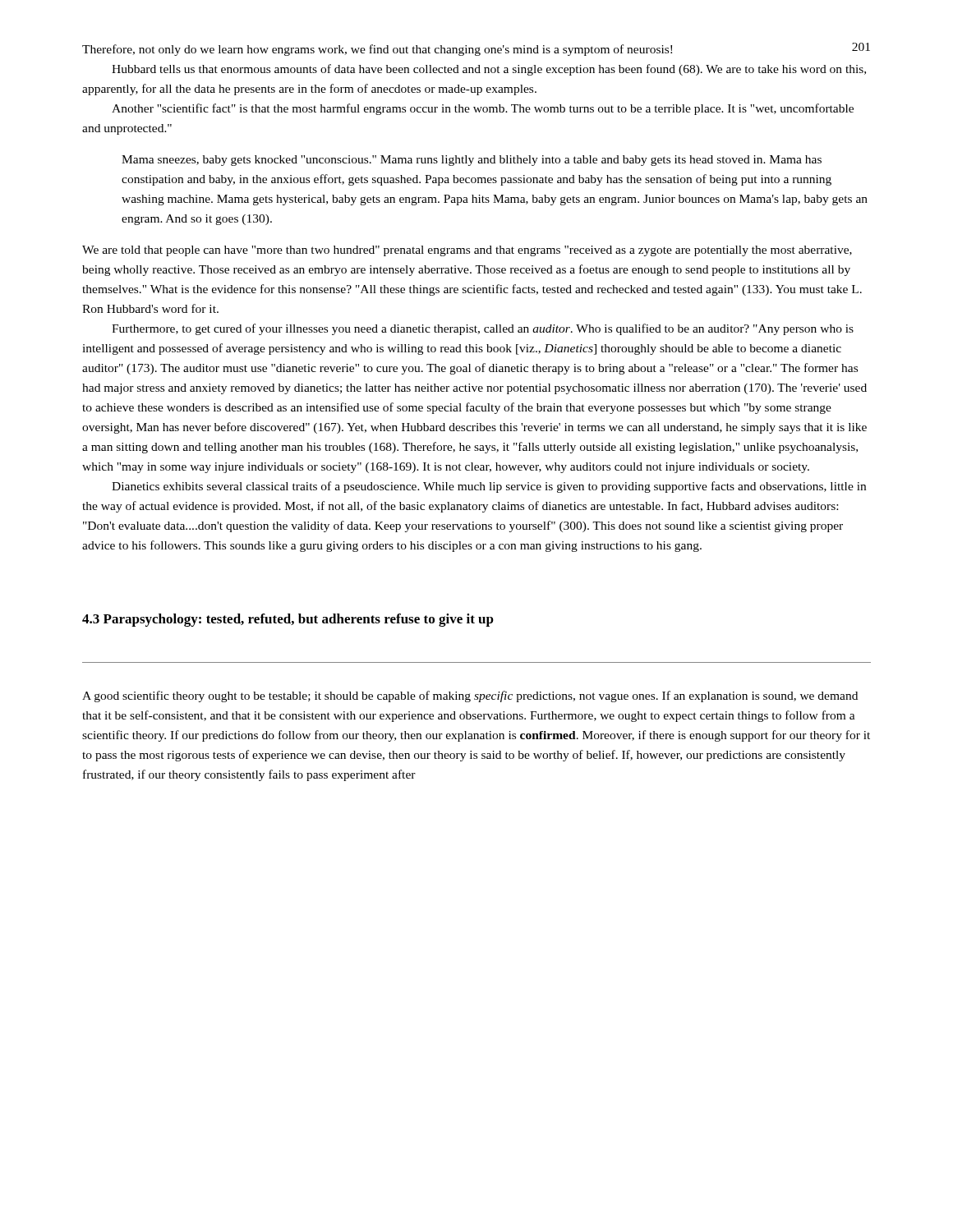Point to the block beginning "Therefore, not only do we learn how"

tap(378, 49)
